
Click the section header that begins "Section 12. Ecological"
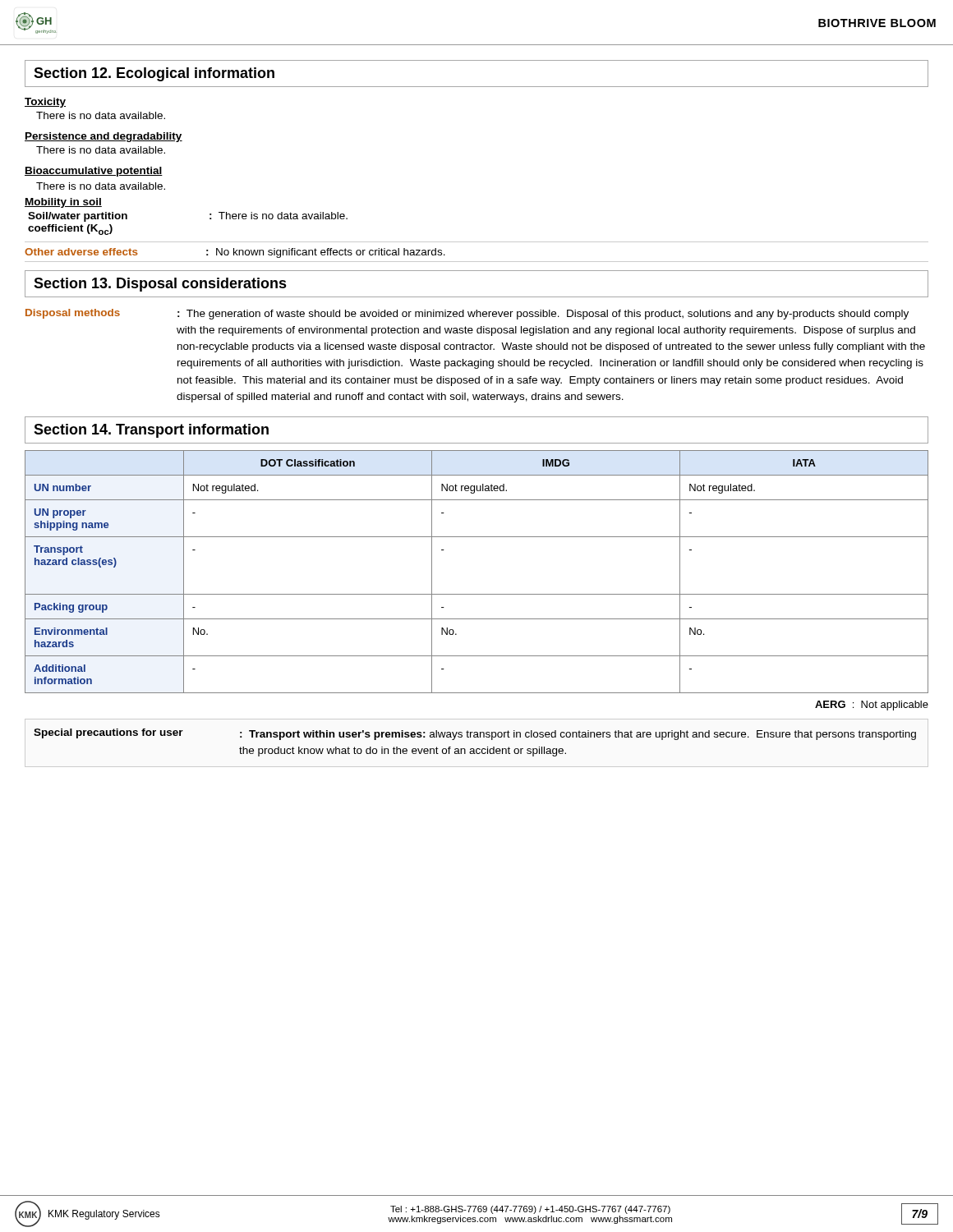[154, 74]
